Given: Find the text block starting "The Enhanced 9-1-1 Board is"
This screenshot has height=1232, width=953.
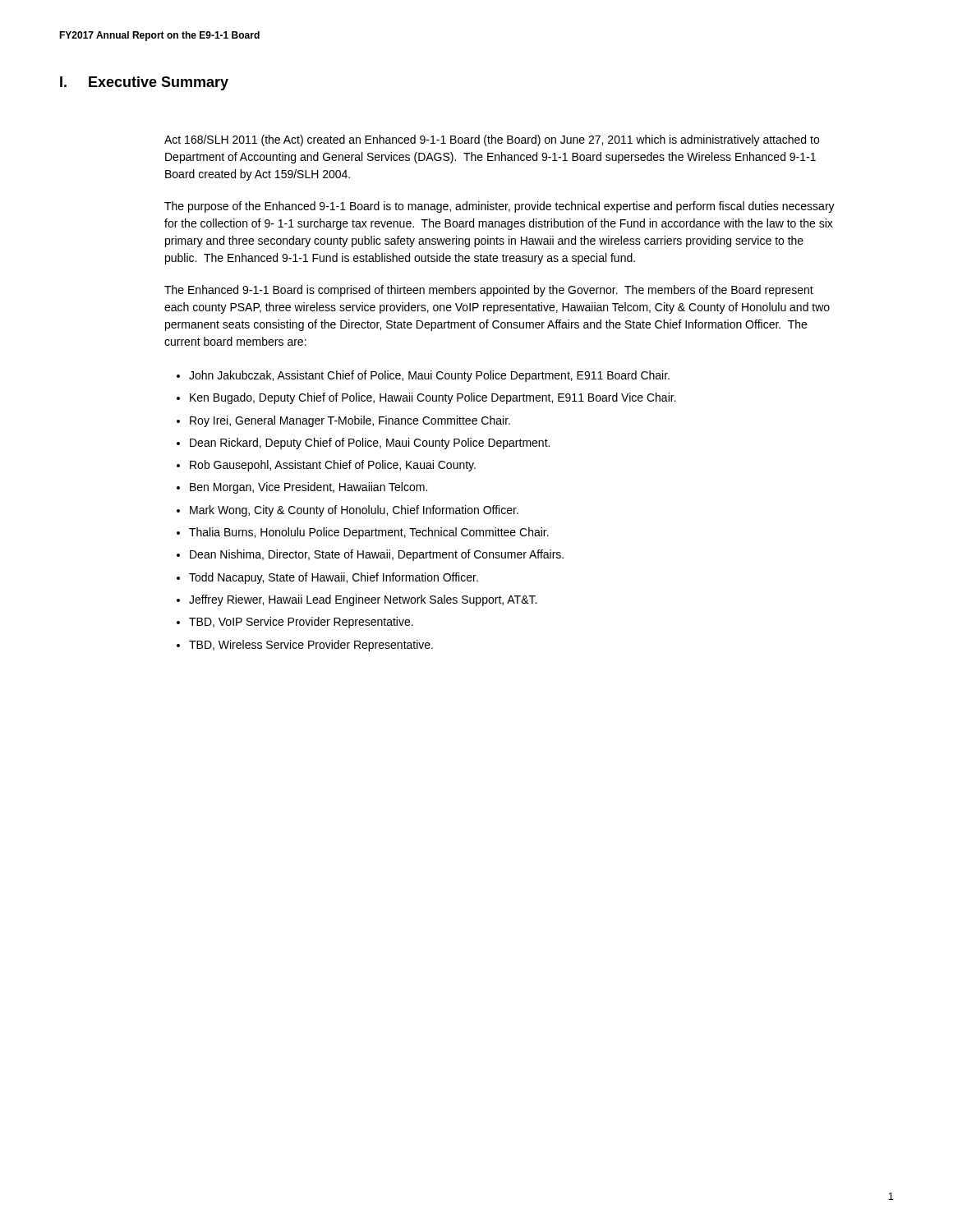Looking at the screenshot, I should coord(501,316).
